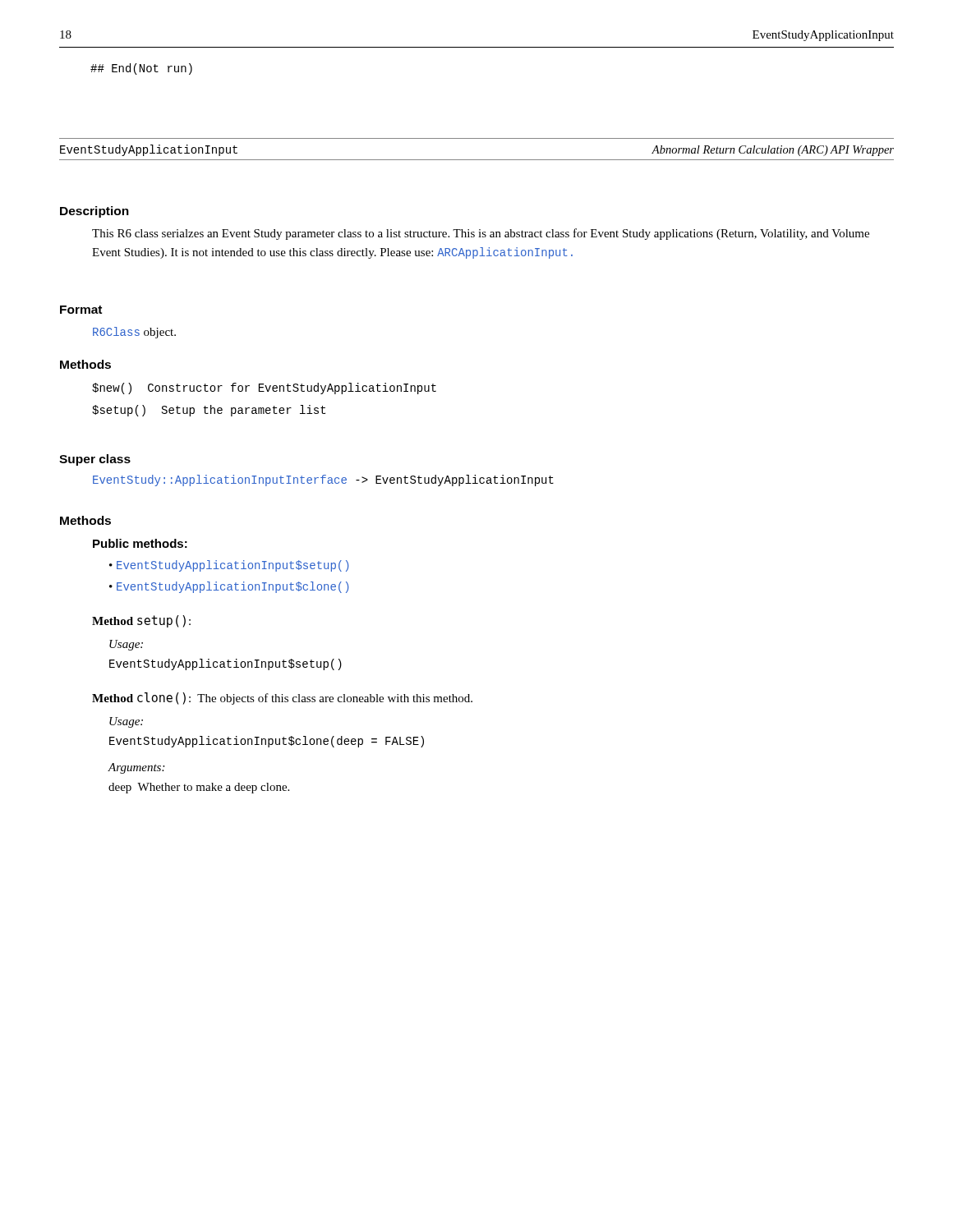Locate the text that reads "Method setup():"
The height and width of the screenshot is (1232, 953).
click(x=142, y=621)
